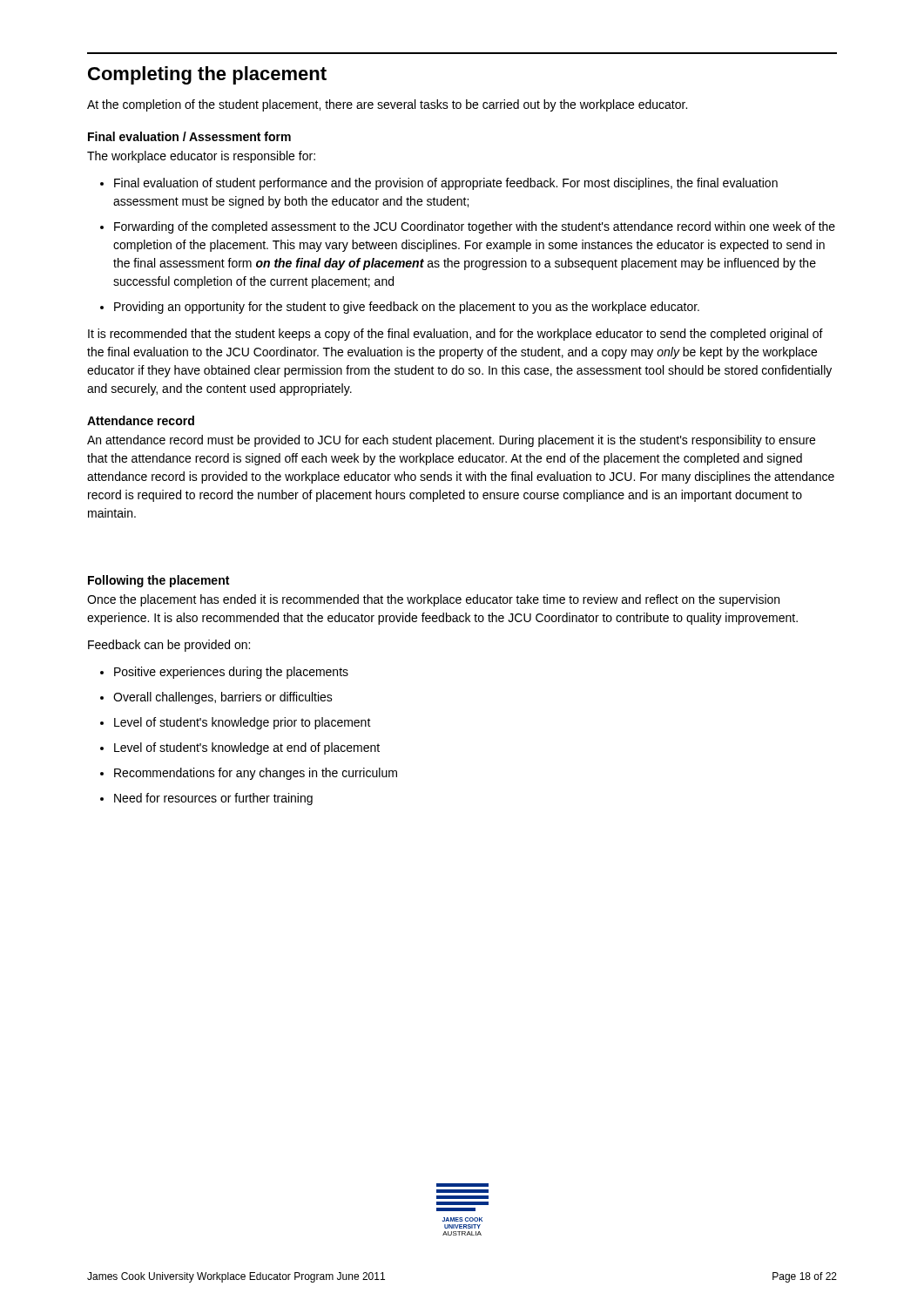Click on the text containing "Feedback can be provided on:"
Image resolution: width=924 pixels, height=1307 pixels.
pyautogui.click(x=169, y=645)
